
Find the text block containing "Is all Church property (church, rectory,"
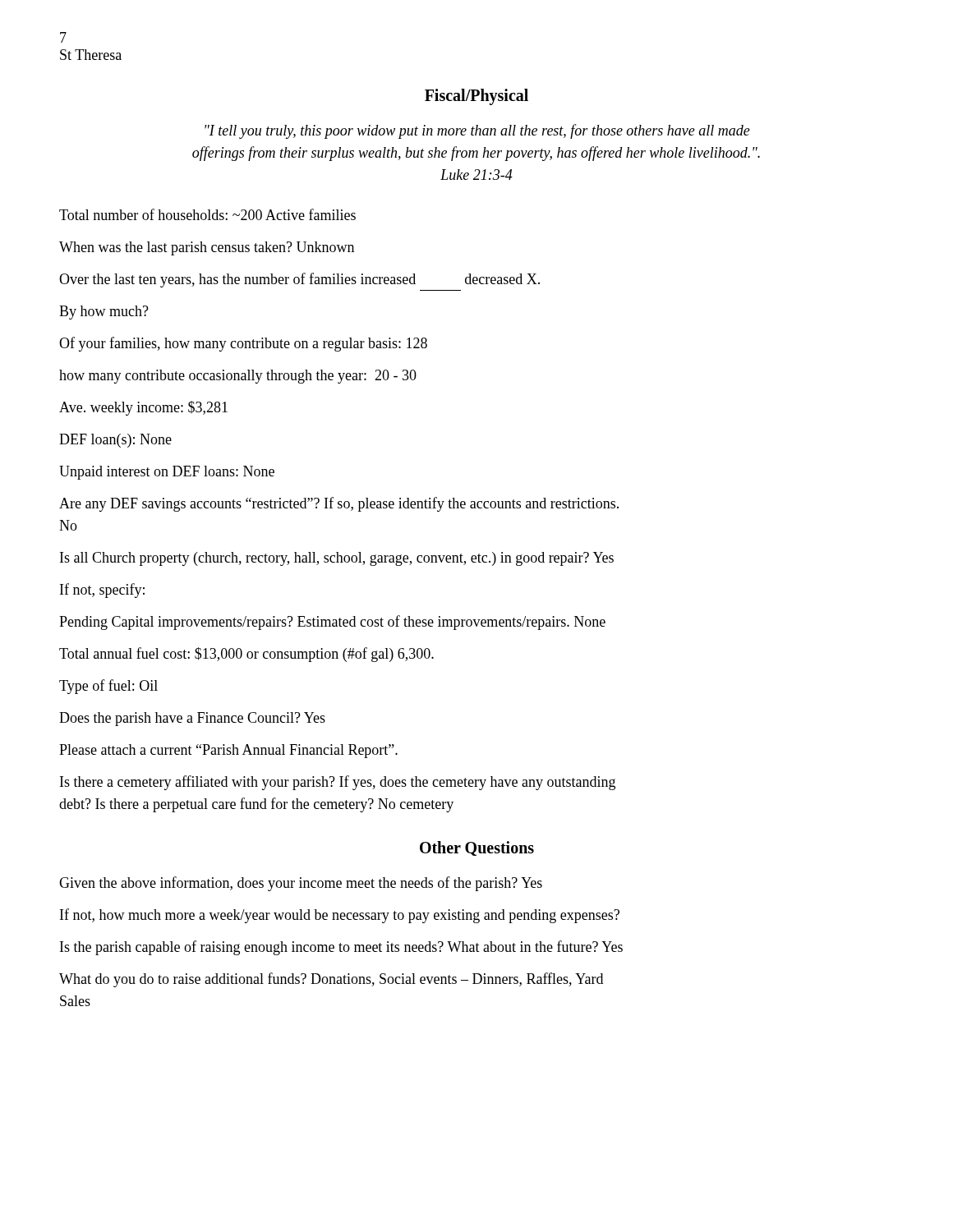[x=337, y=558]
